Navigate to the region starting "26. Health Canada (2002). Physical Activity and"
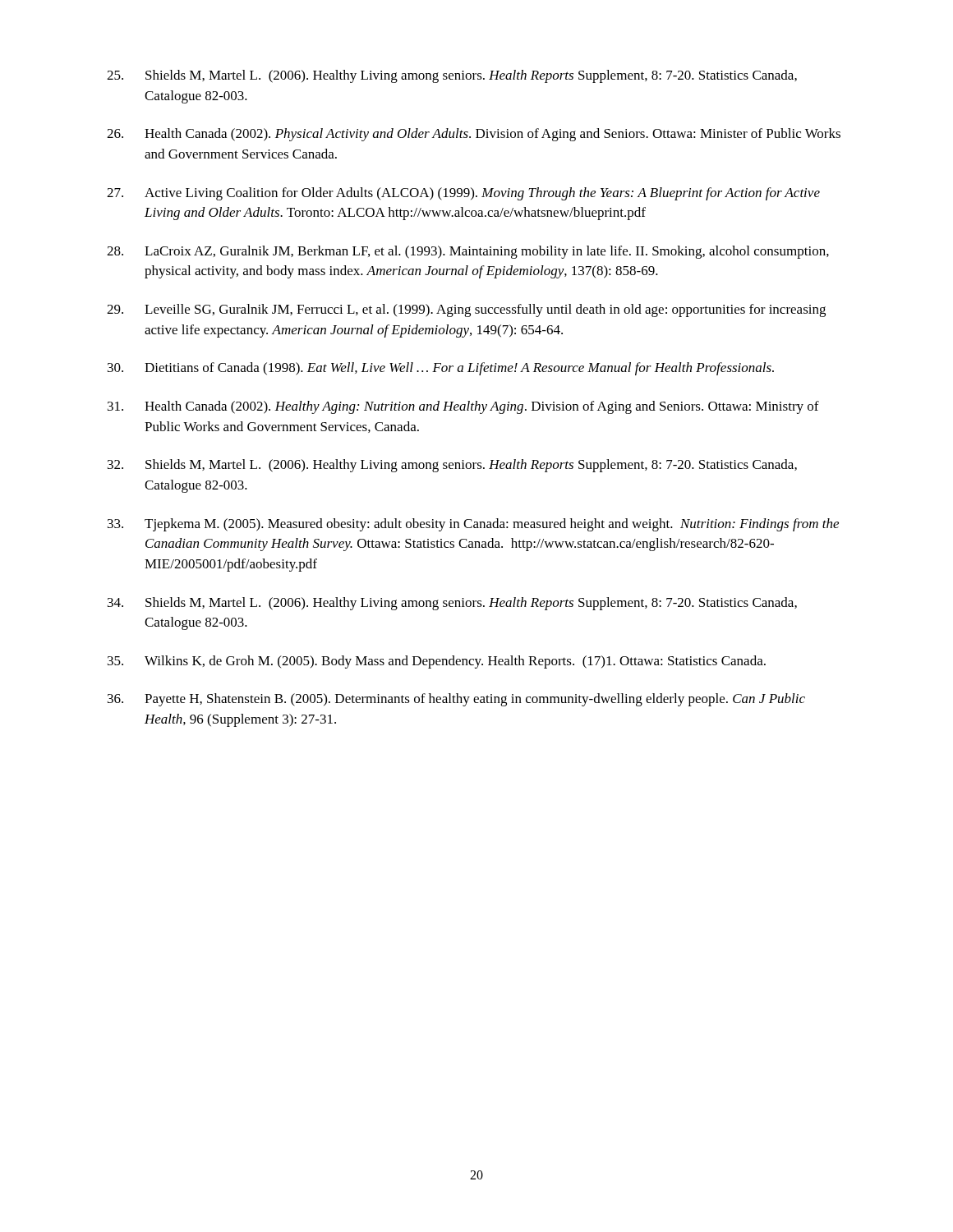Image resolution: width=953 pixels, height=1232 pixels. (476, 145)
